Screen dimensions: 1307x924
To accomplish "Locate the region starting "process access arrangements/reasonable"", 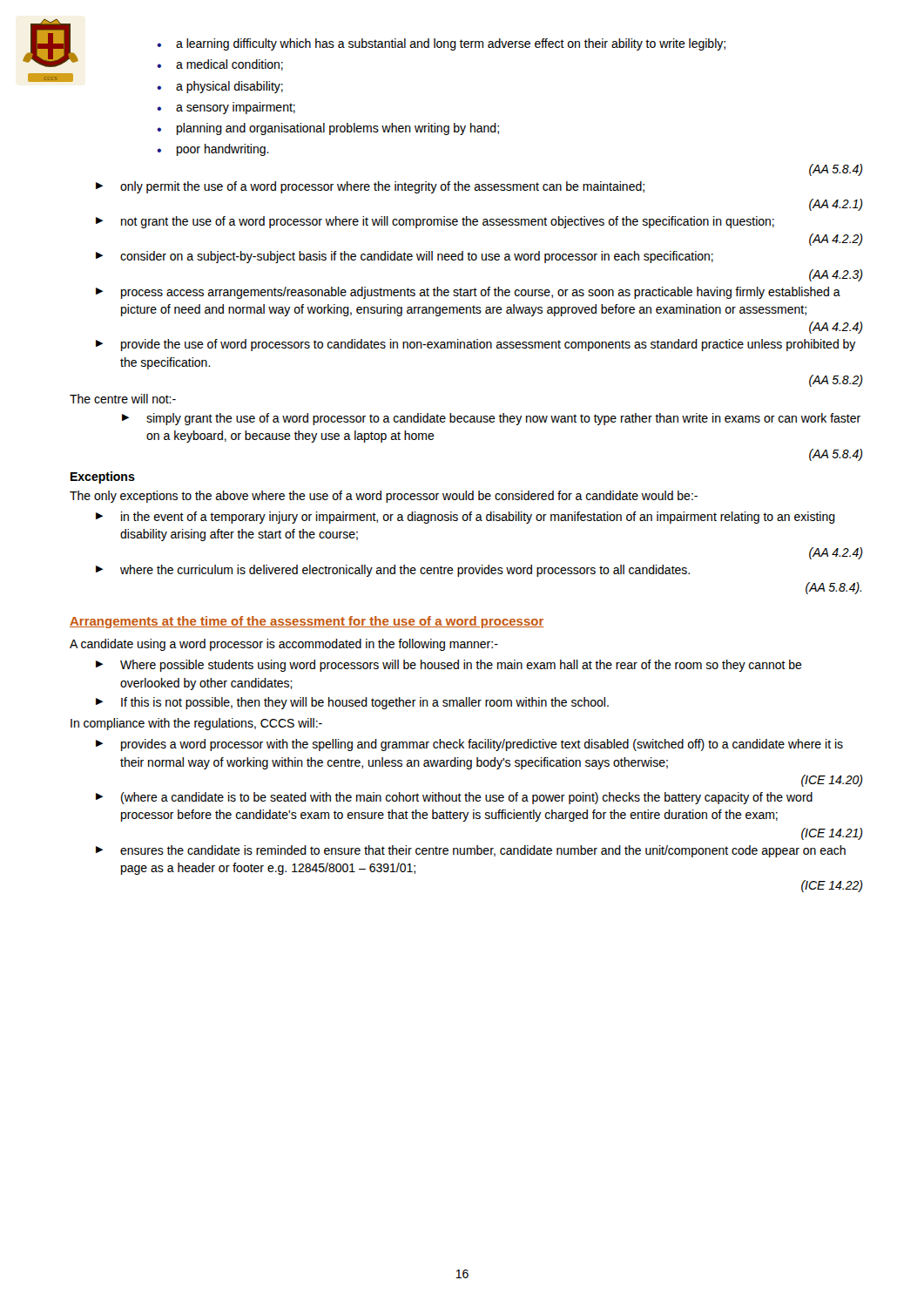I will click(x=479, y=301).
